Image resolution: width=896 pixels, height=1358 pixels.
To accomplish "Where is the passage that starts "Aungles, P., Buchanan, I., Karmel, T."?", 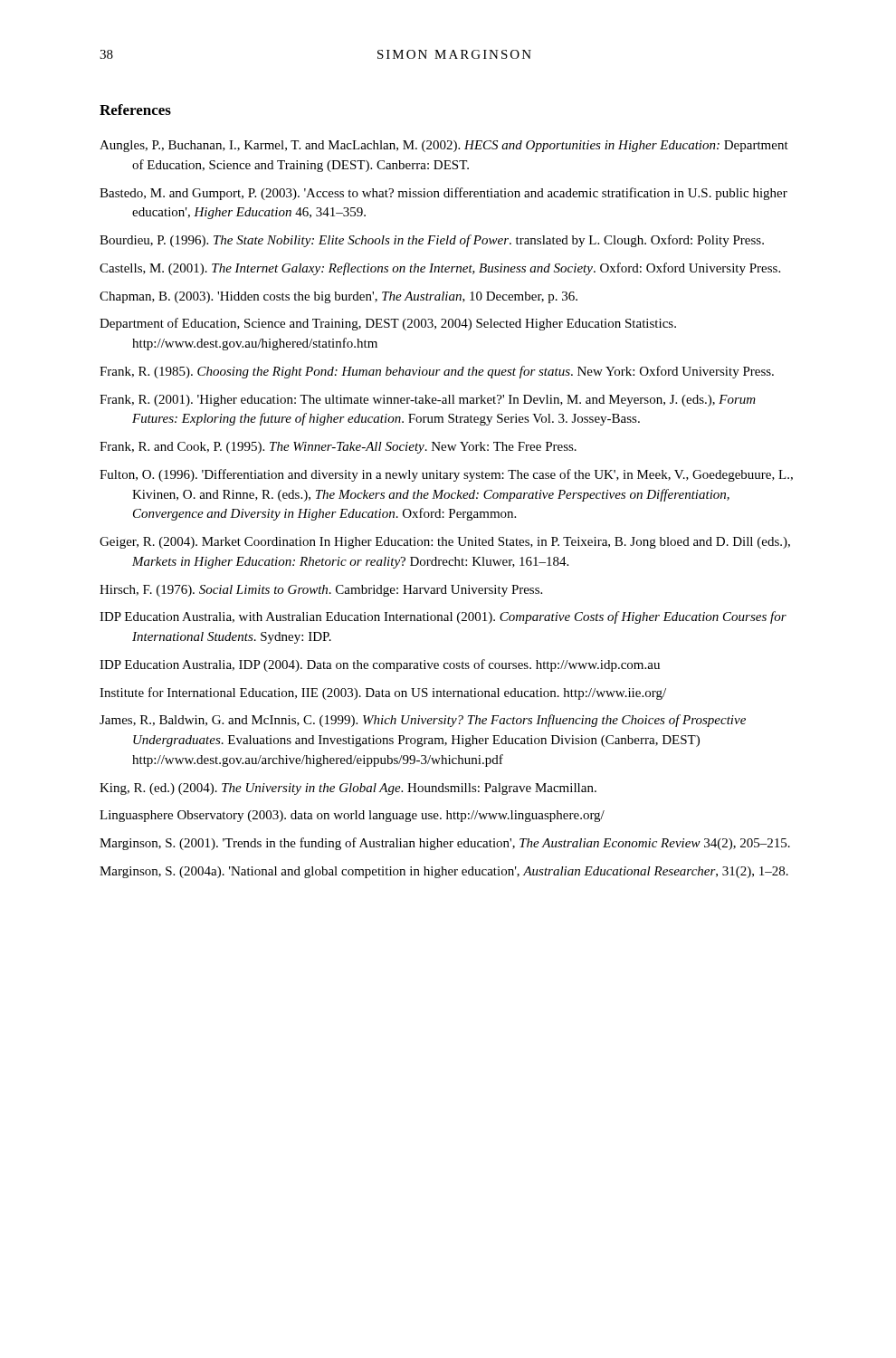I will point(444,155).
